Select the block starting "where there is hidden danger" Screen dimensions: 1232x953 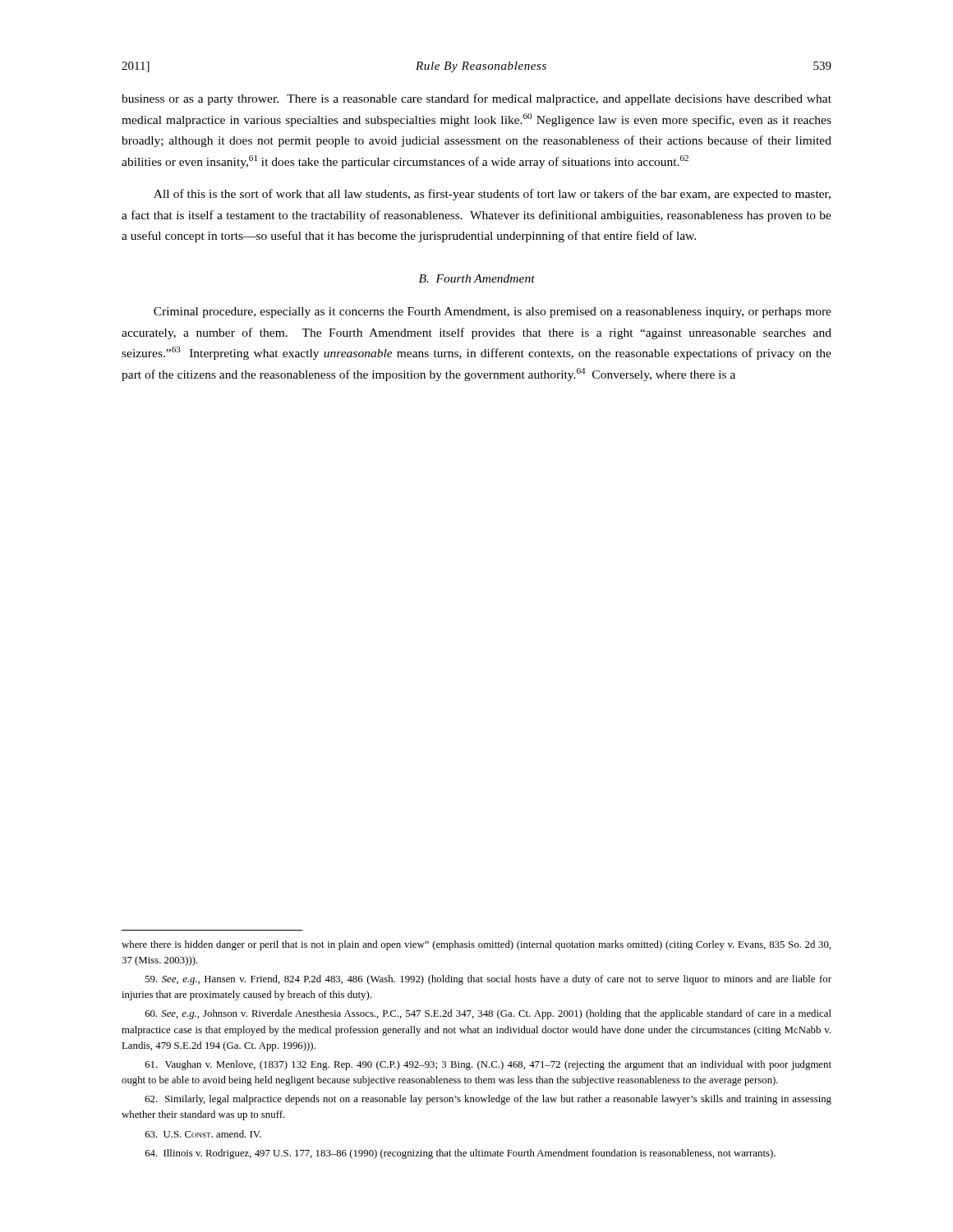(x=476, y=1049)
